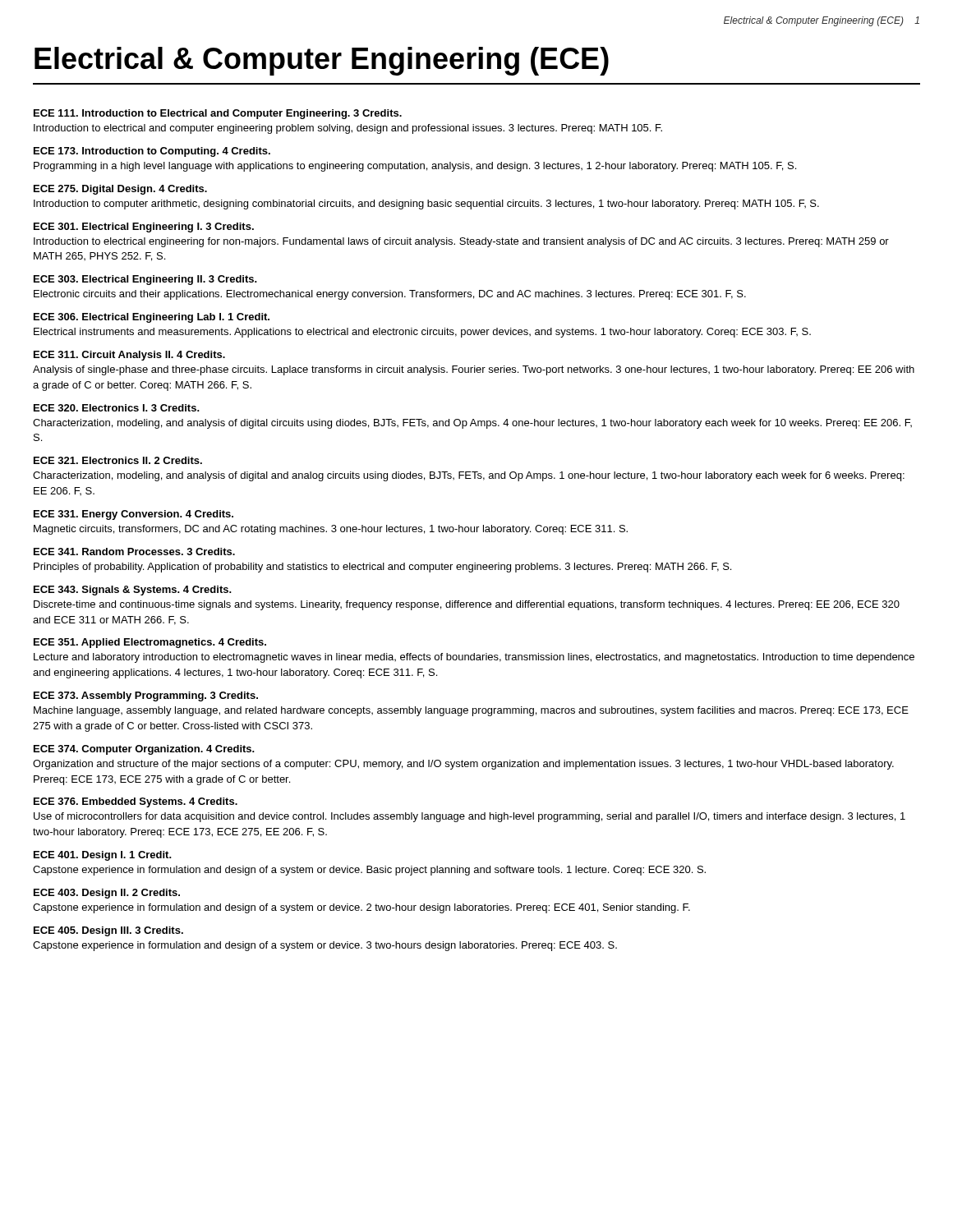Click on the block starting "ECE 111. Introduction to Electrical and Computer"
This screenshot has width=953, height=1232.
476,122
